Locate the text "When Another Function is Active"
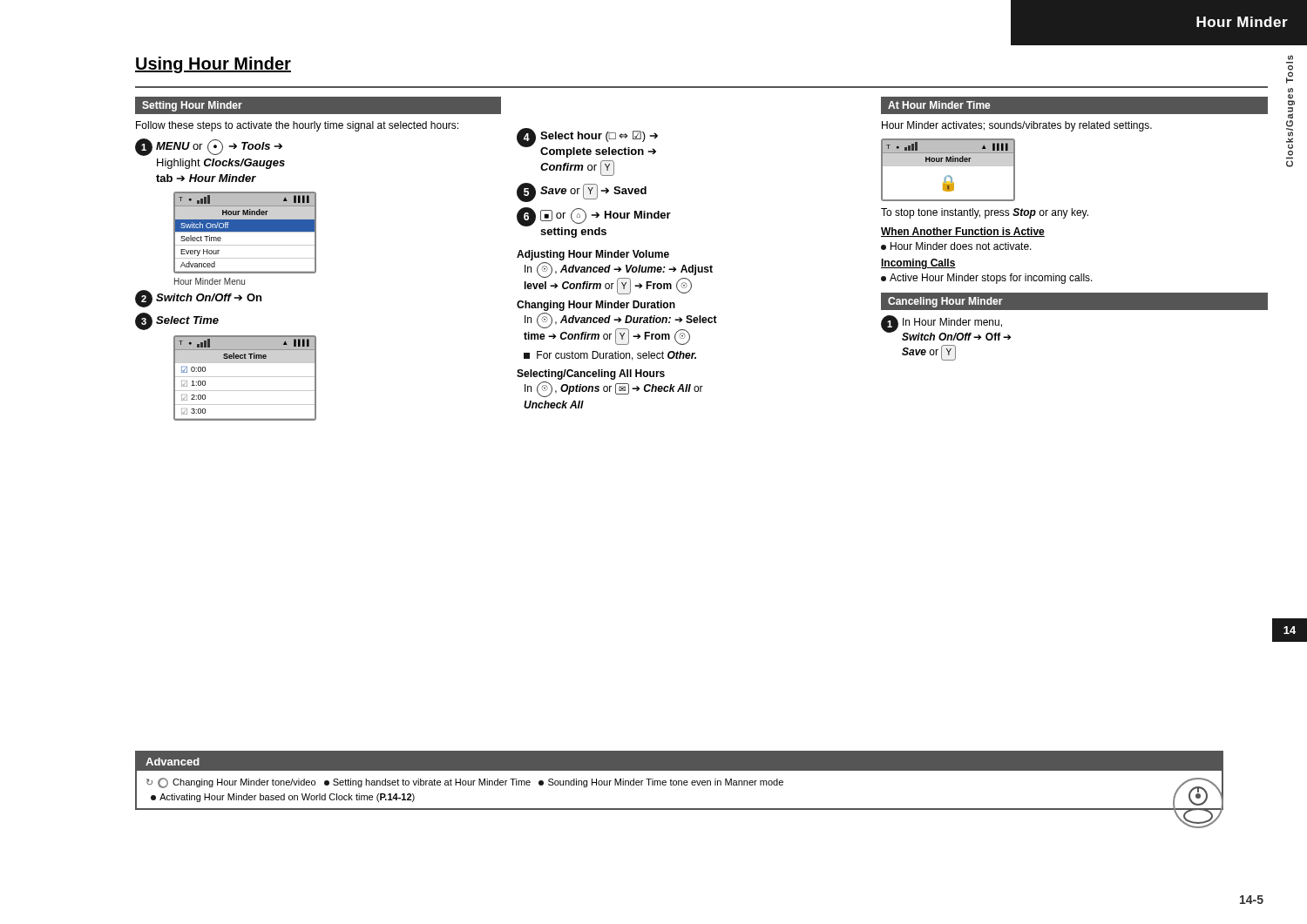The height and width of the screenshot is (924, 1307). point(963,232)
